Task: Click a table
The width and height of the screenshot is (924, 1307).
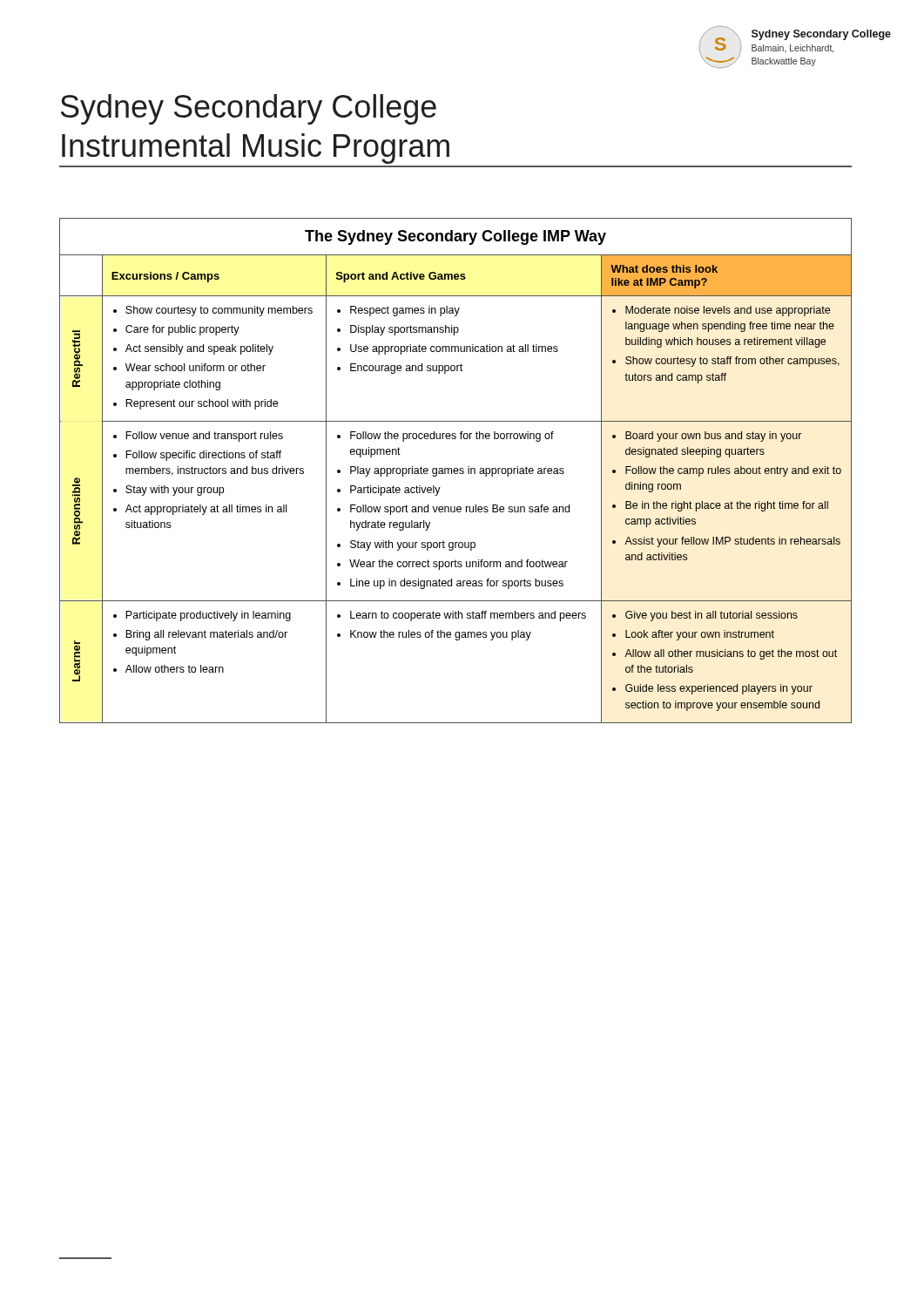Action: [x=455, y=470]
